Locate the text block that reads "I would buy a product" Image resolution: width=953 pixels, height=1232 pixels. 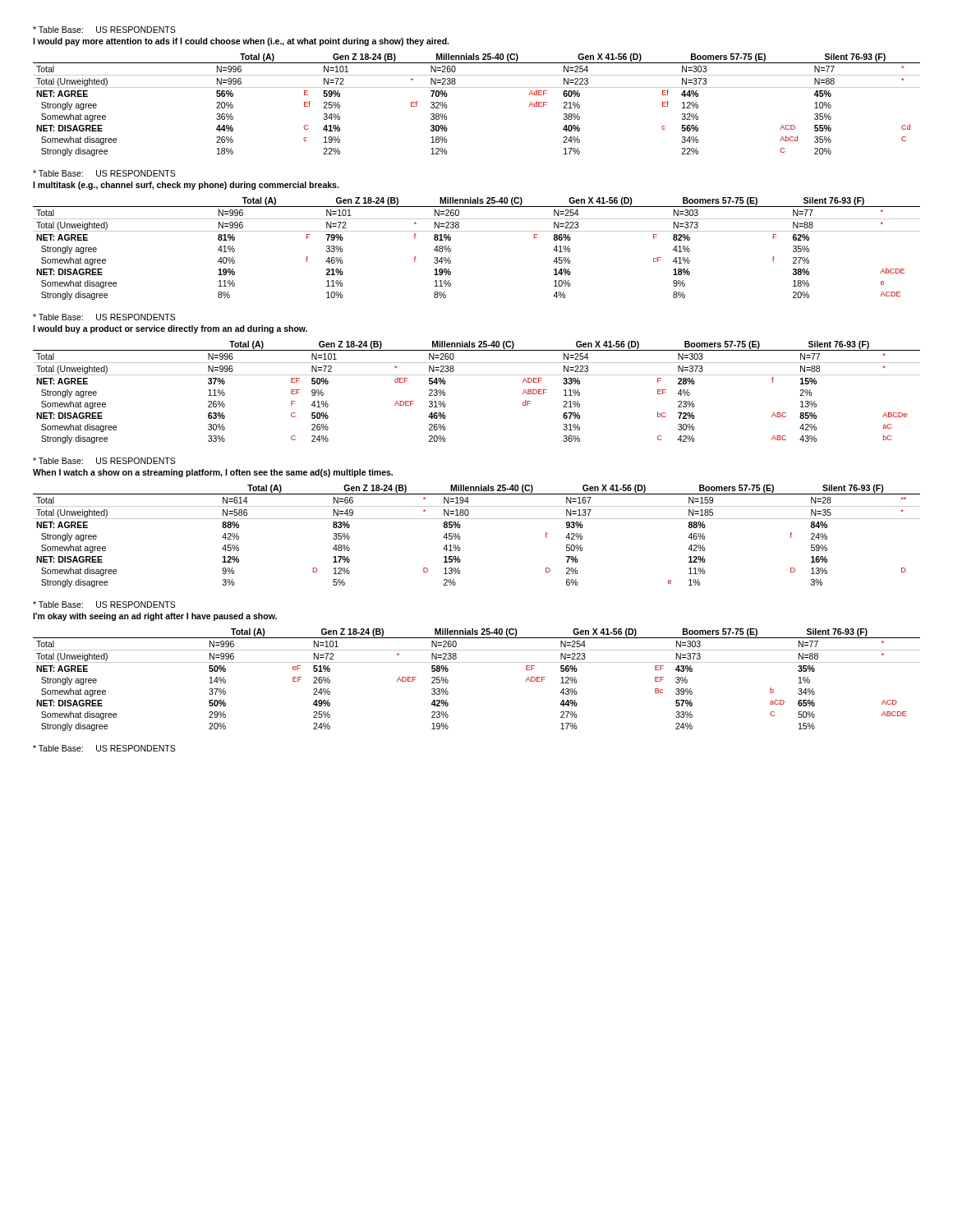pos(170,329)
